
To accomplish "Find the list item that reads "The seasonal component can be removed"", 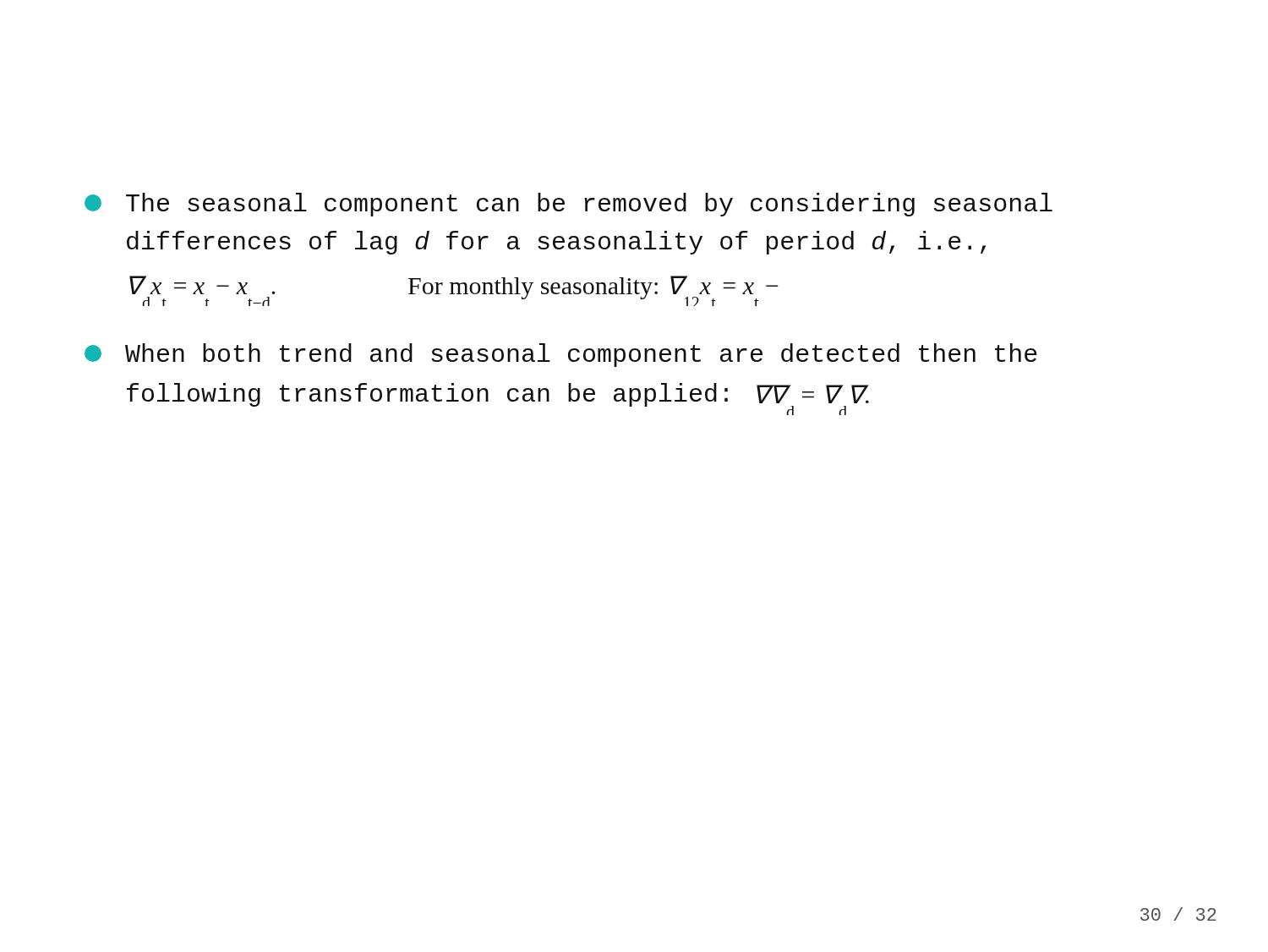I will coord(634,246).
